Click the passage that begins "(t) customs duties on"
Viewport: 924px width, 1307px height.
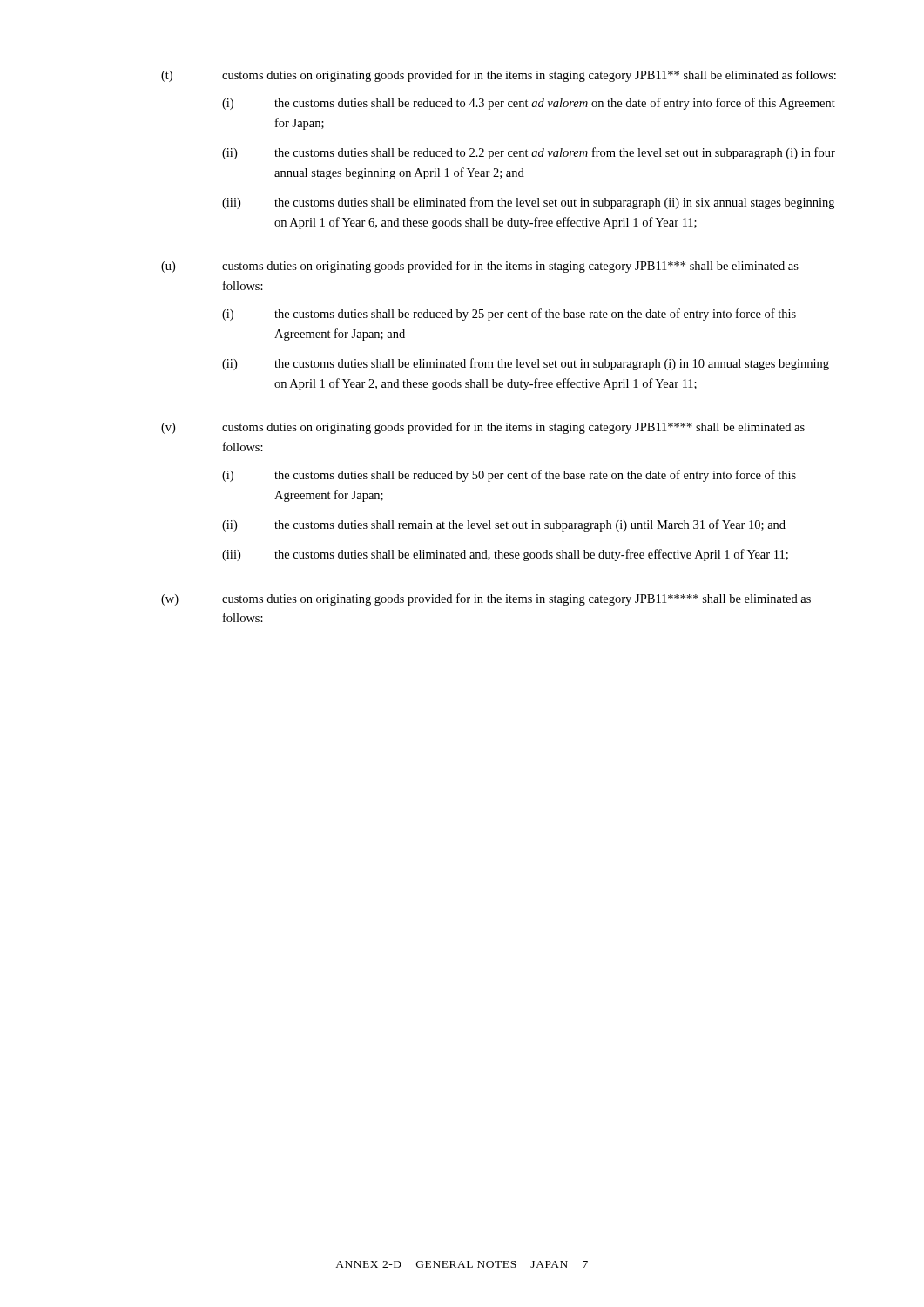click(x=499, y=154)
